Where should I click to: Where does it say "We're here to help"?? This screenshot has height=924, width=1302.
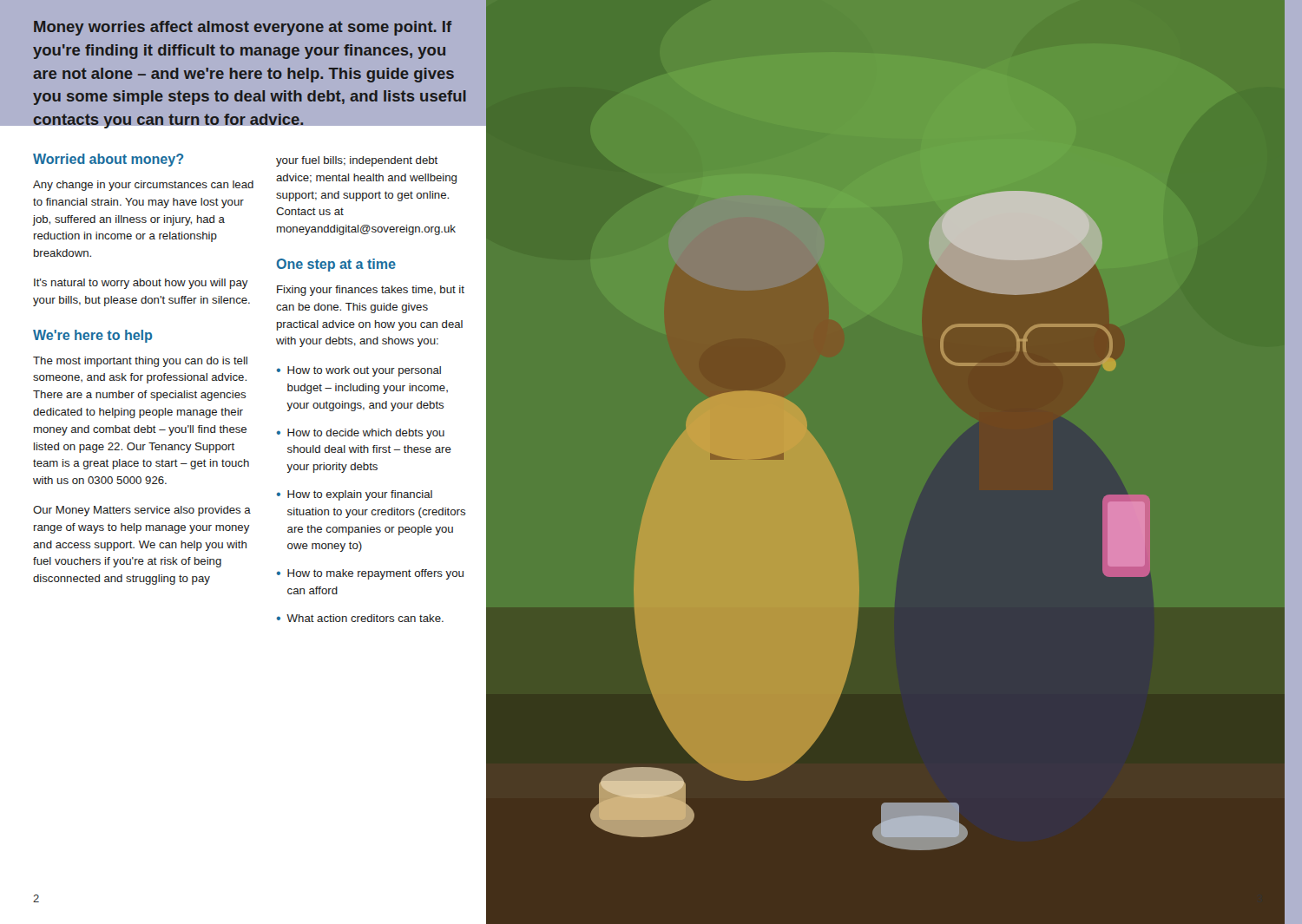click(93, 335)
